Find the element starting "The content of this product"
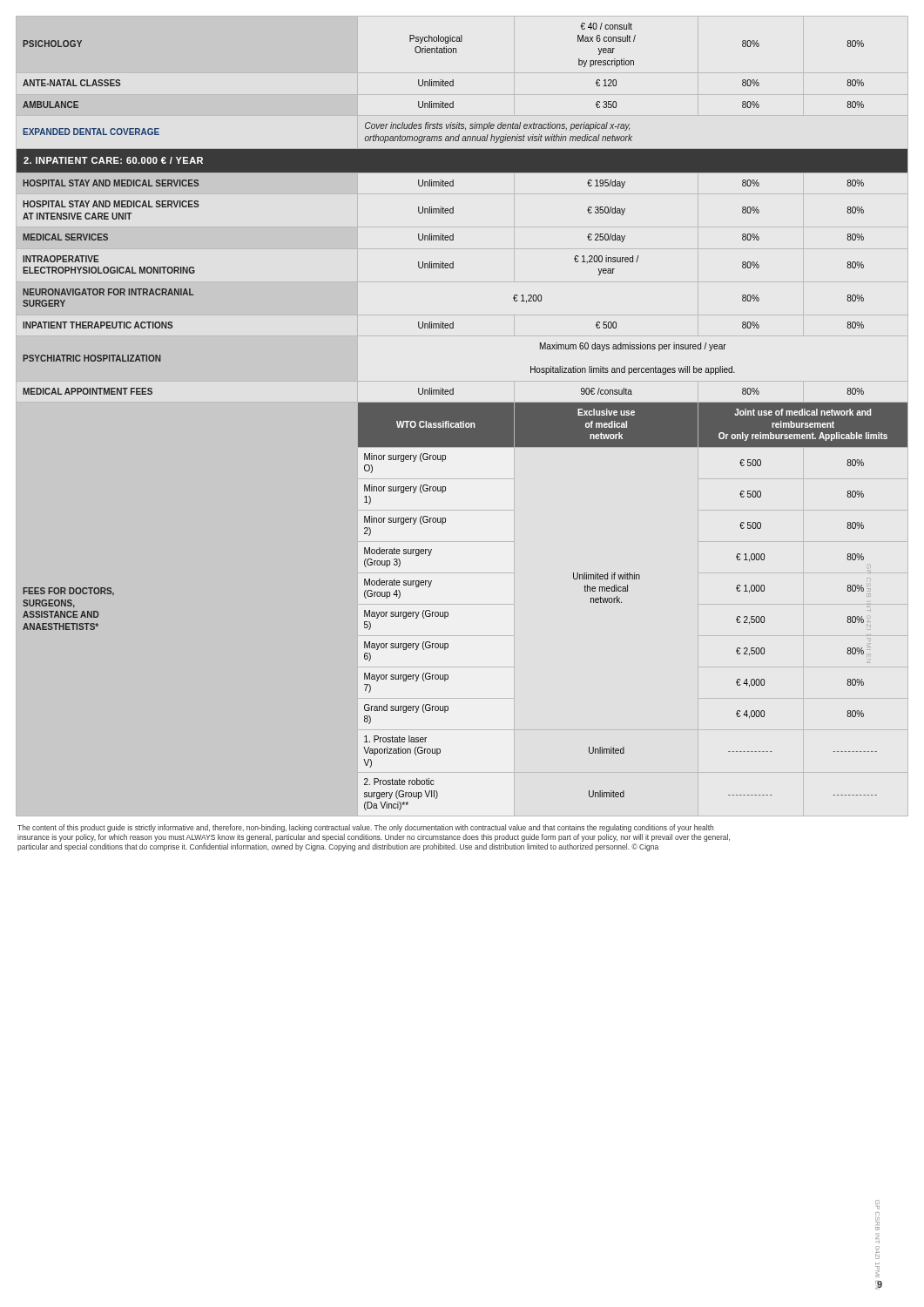 pyautogui.click(x=462, y=838)
